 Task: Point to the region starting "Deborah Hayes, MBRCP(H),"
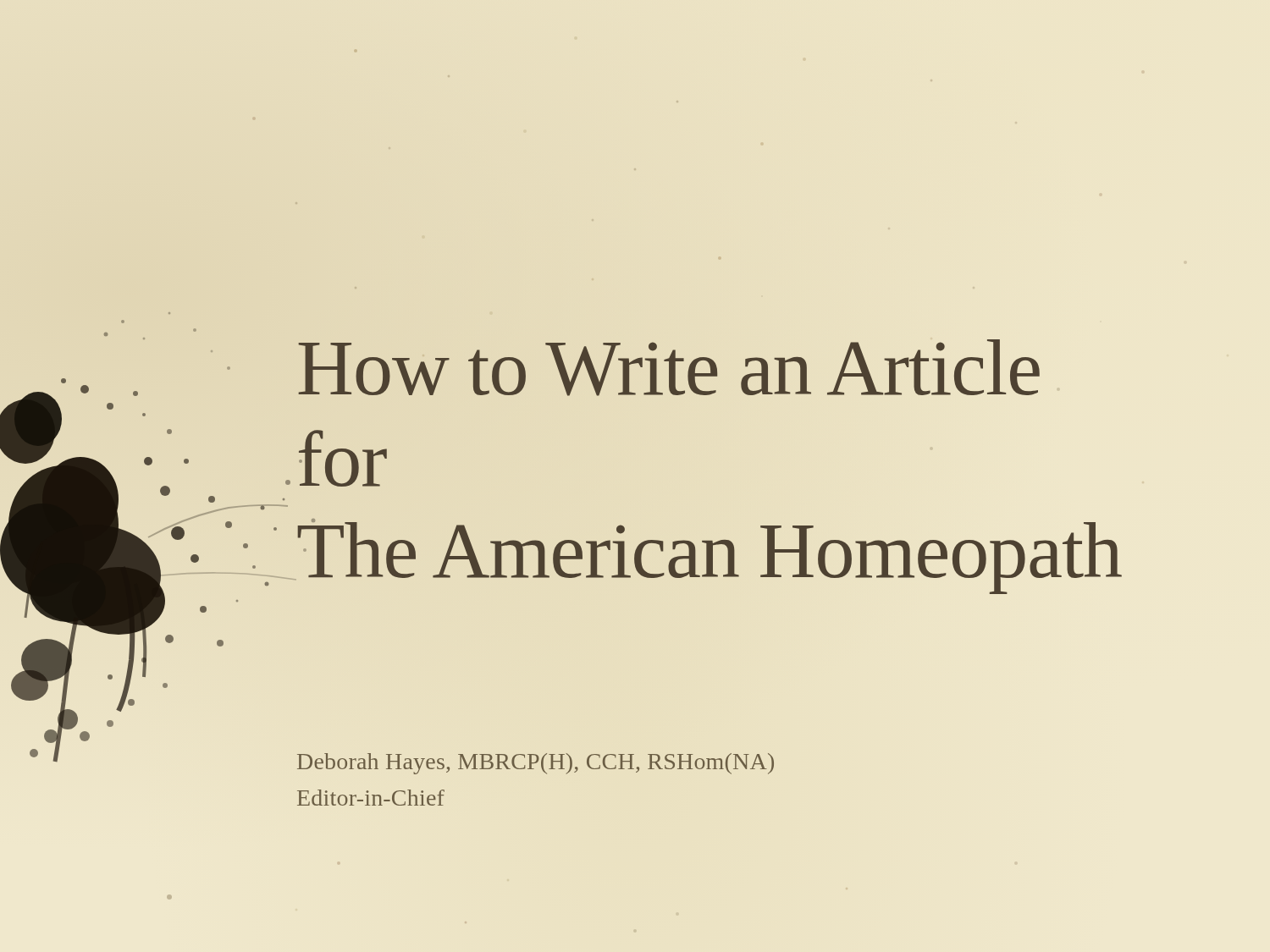593,780
